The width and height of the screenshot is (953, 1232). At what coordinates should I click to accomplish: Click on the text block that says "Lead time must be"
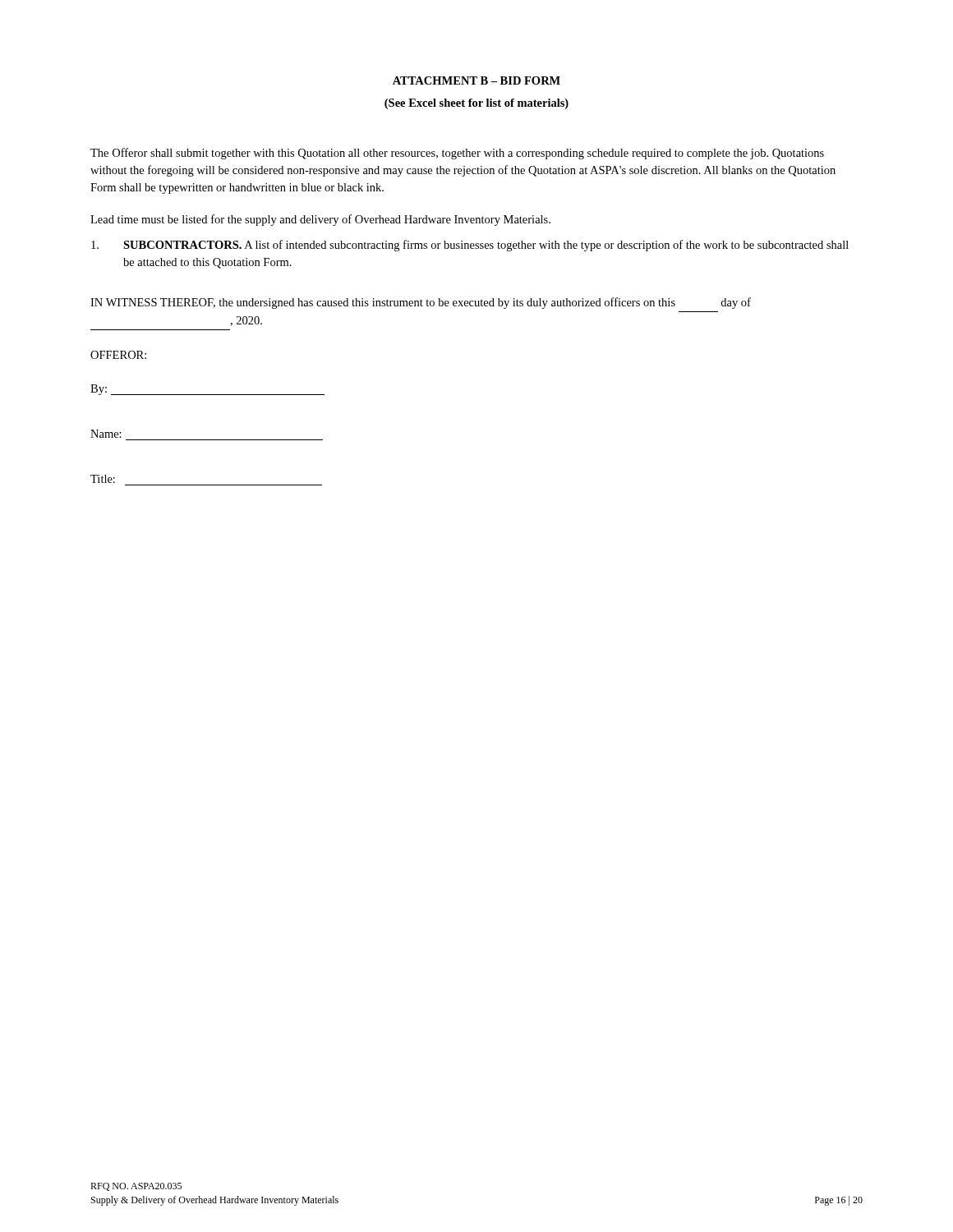[x=321, y=219]
